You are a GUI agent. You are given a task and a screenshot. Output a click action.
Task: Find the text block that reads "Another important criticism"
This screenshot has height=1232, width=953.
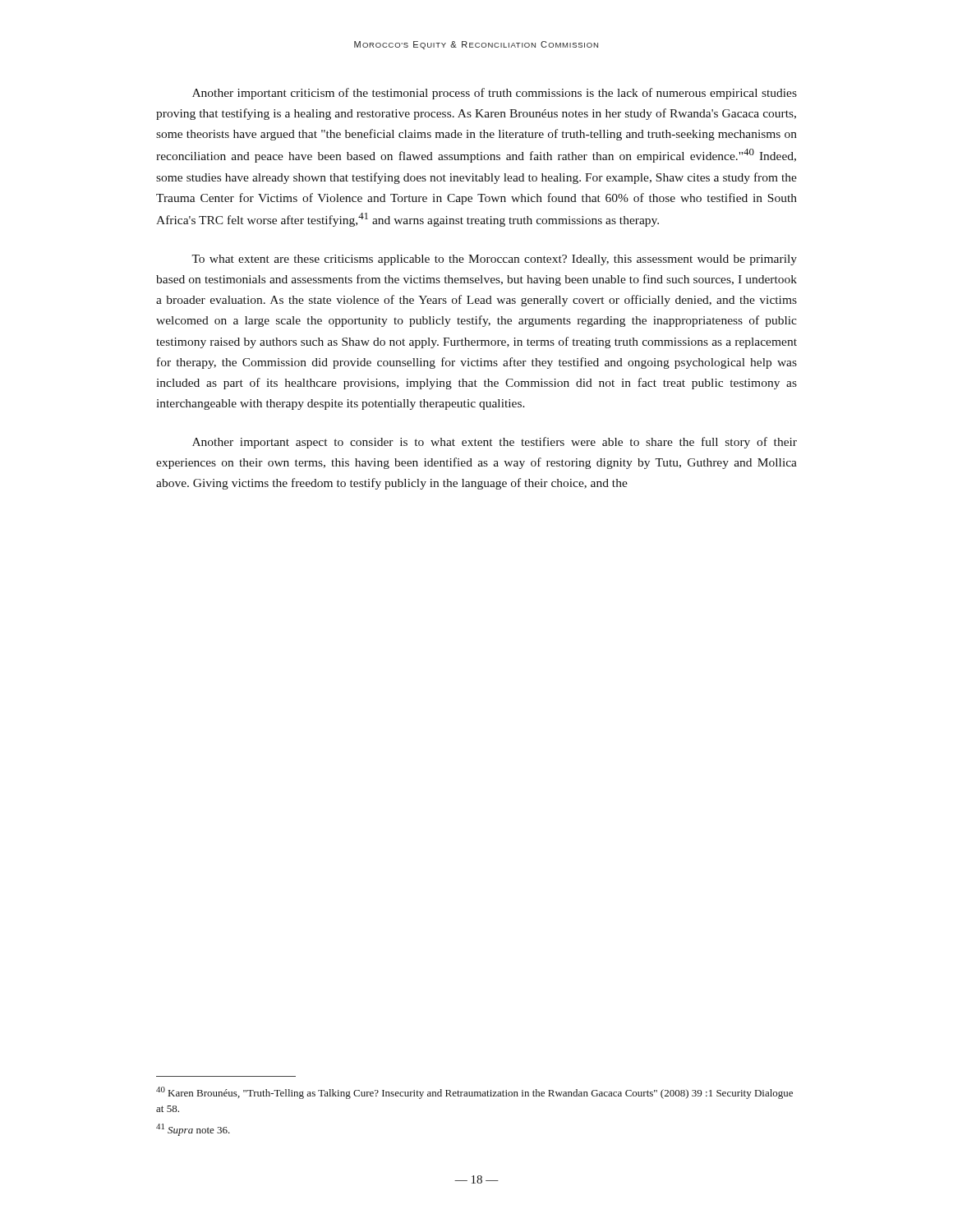point(476,156)
